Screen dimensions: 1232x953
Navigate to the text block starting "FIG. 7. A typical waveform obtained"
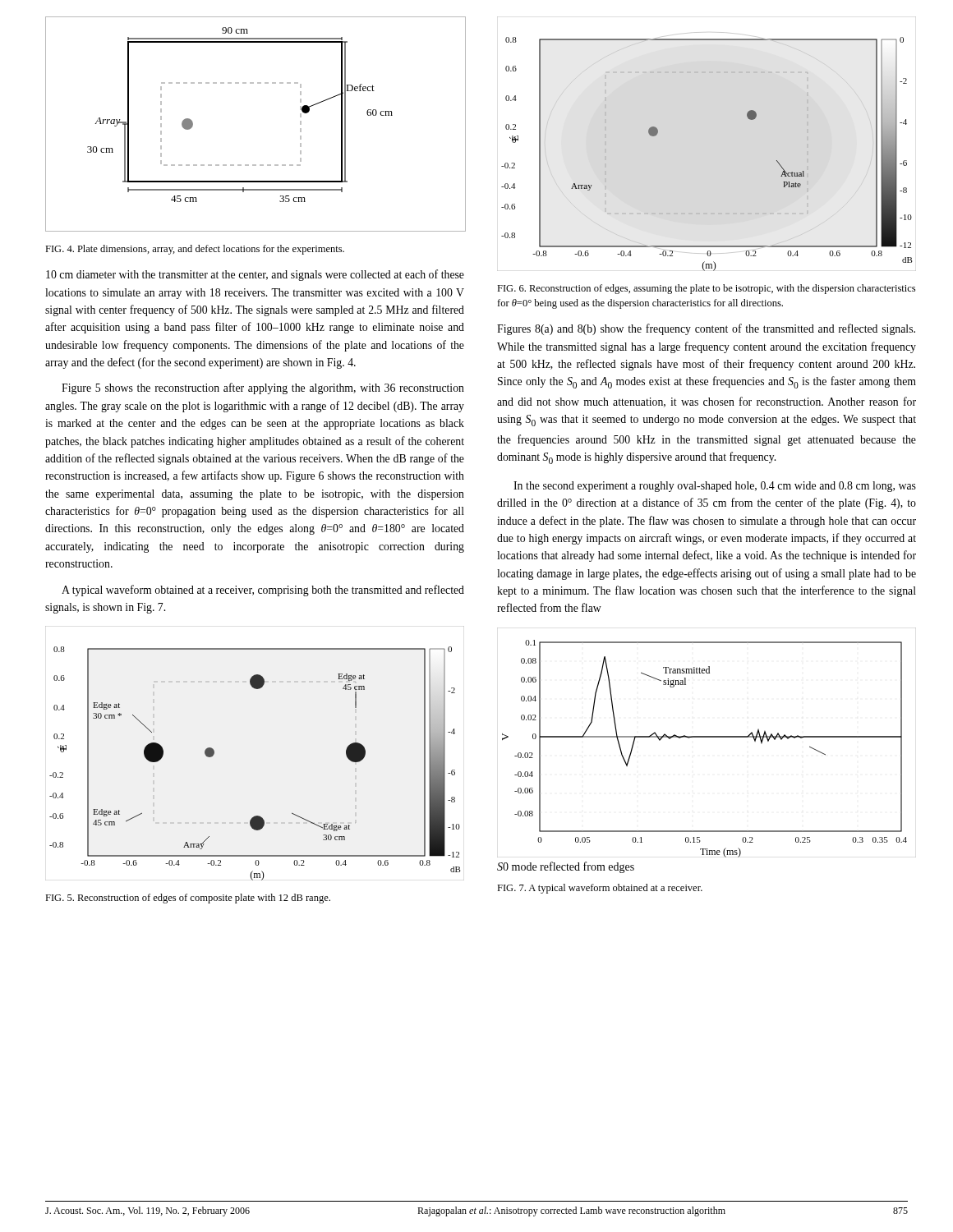tap(600, 888)
